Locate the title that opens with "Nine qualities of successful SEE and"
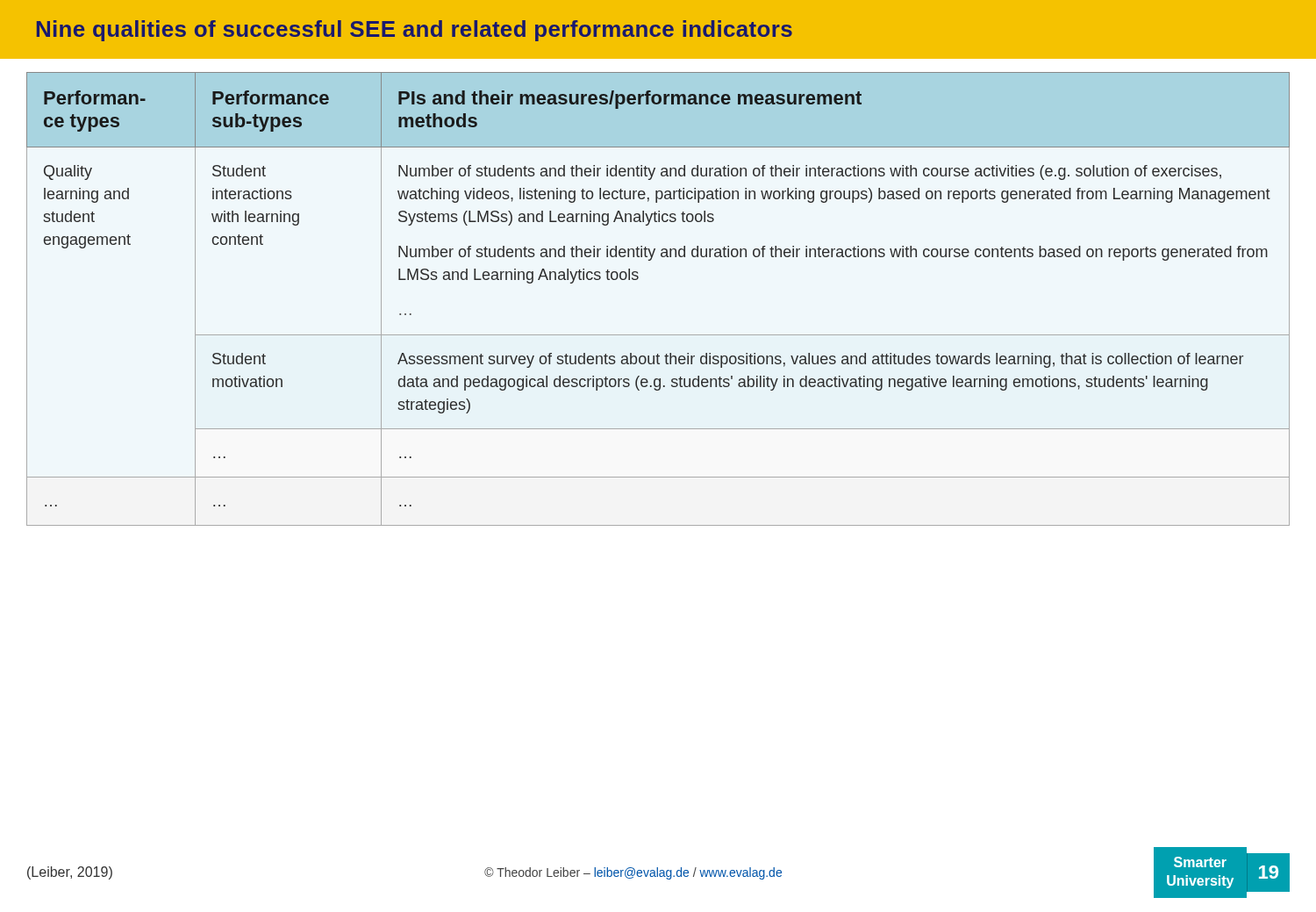 click(x=414, y=29)
